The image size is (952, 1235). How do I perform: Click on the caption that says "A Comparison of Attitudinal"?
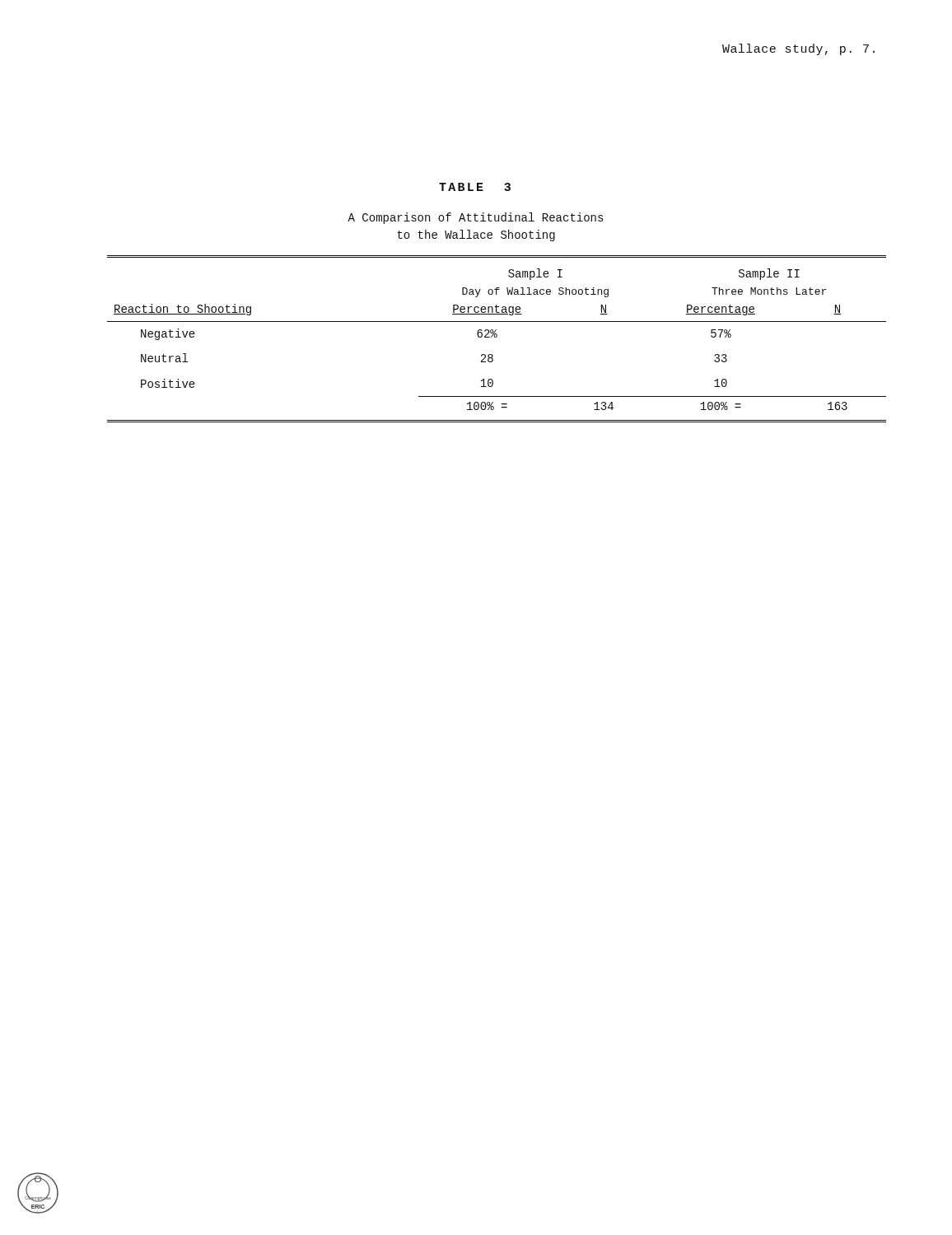476,227
